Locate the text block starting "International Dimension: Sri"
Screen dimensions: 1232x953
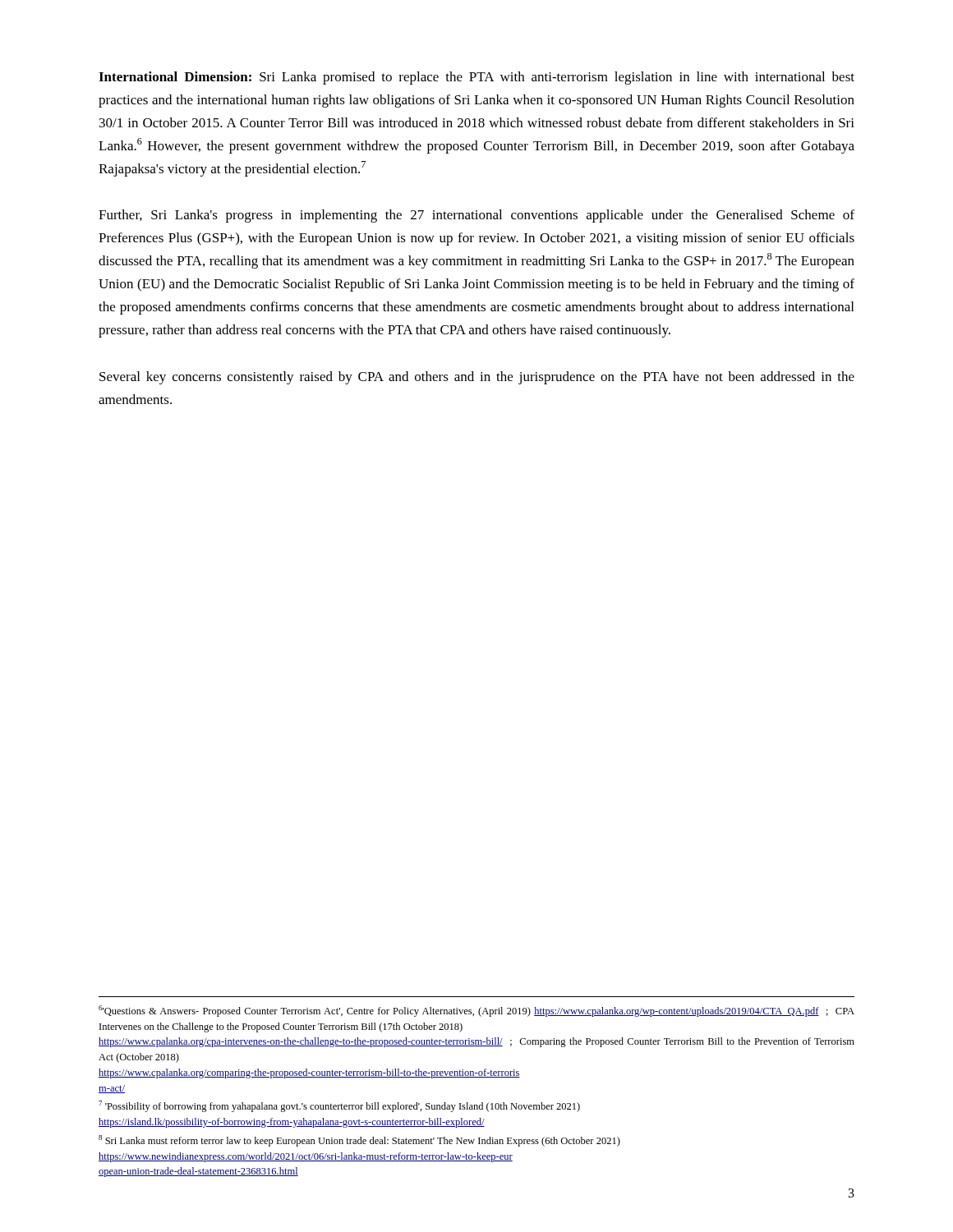(476, 123)
